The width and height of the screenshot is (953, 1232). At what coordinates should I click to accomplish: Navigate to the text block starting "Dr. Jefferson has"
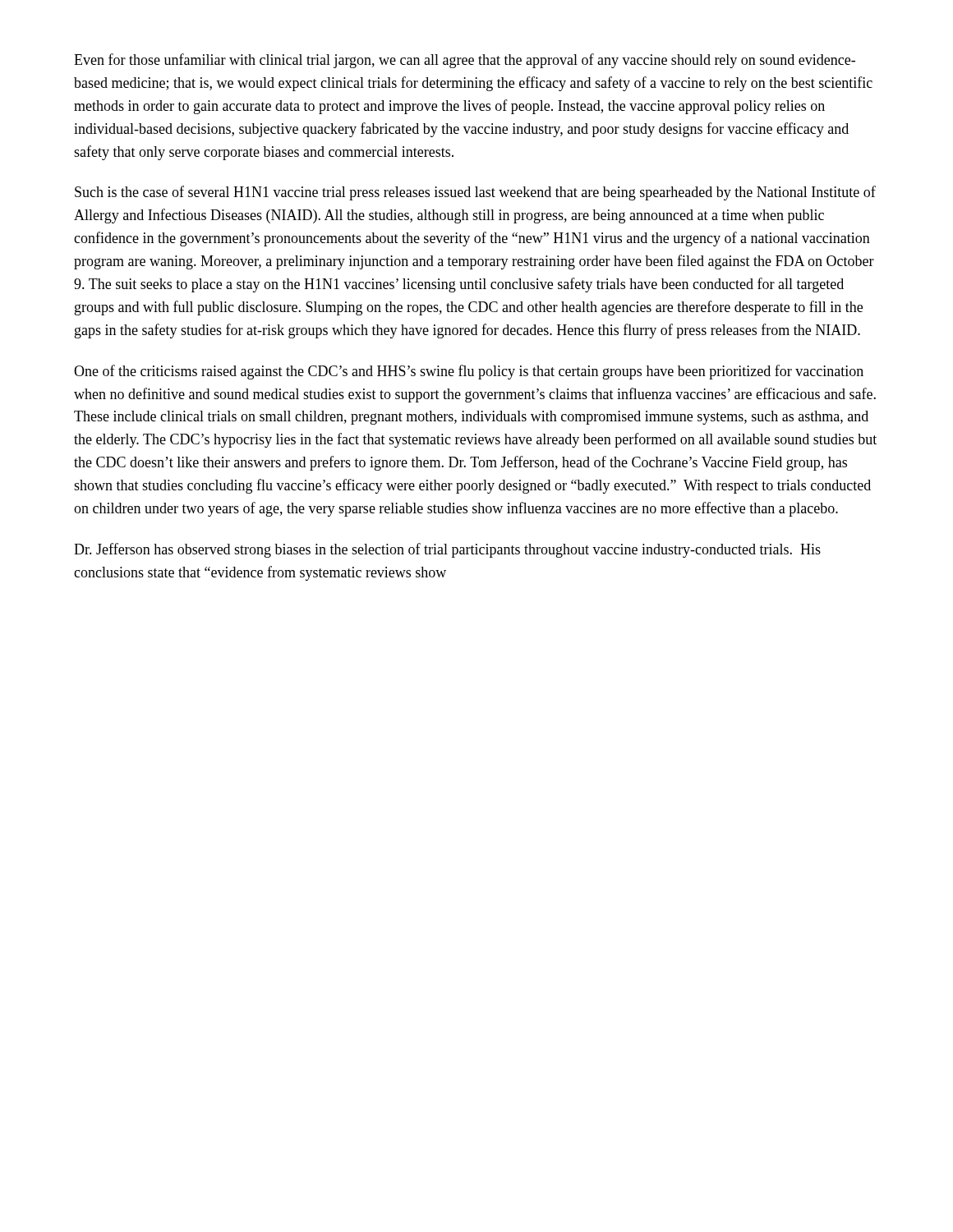(447, 561)
